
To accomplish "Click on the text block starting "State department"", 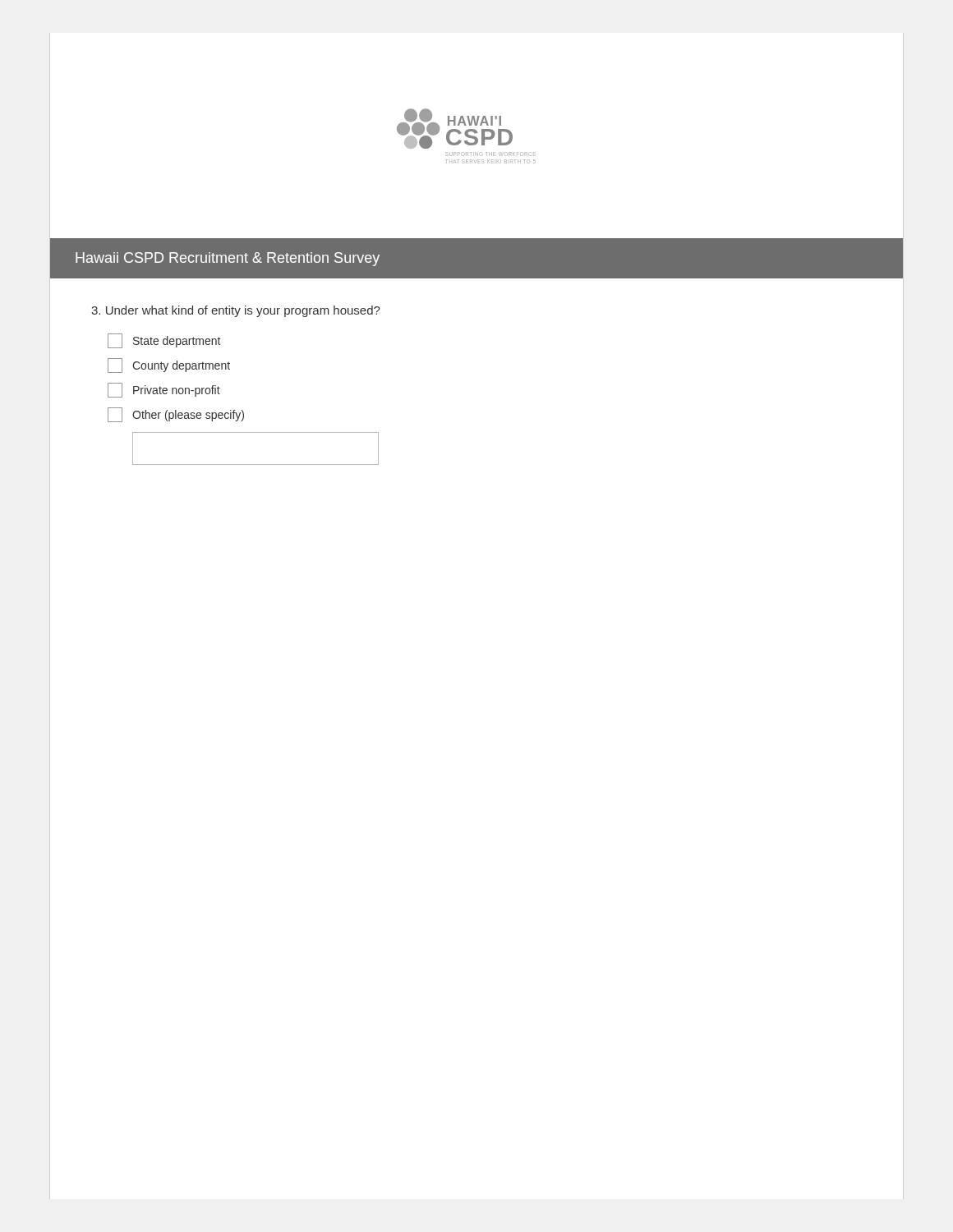I will click(x=164, y=341).
